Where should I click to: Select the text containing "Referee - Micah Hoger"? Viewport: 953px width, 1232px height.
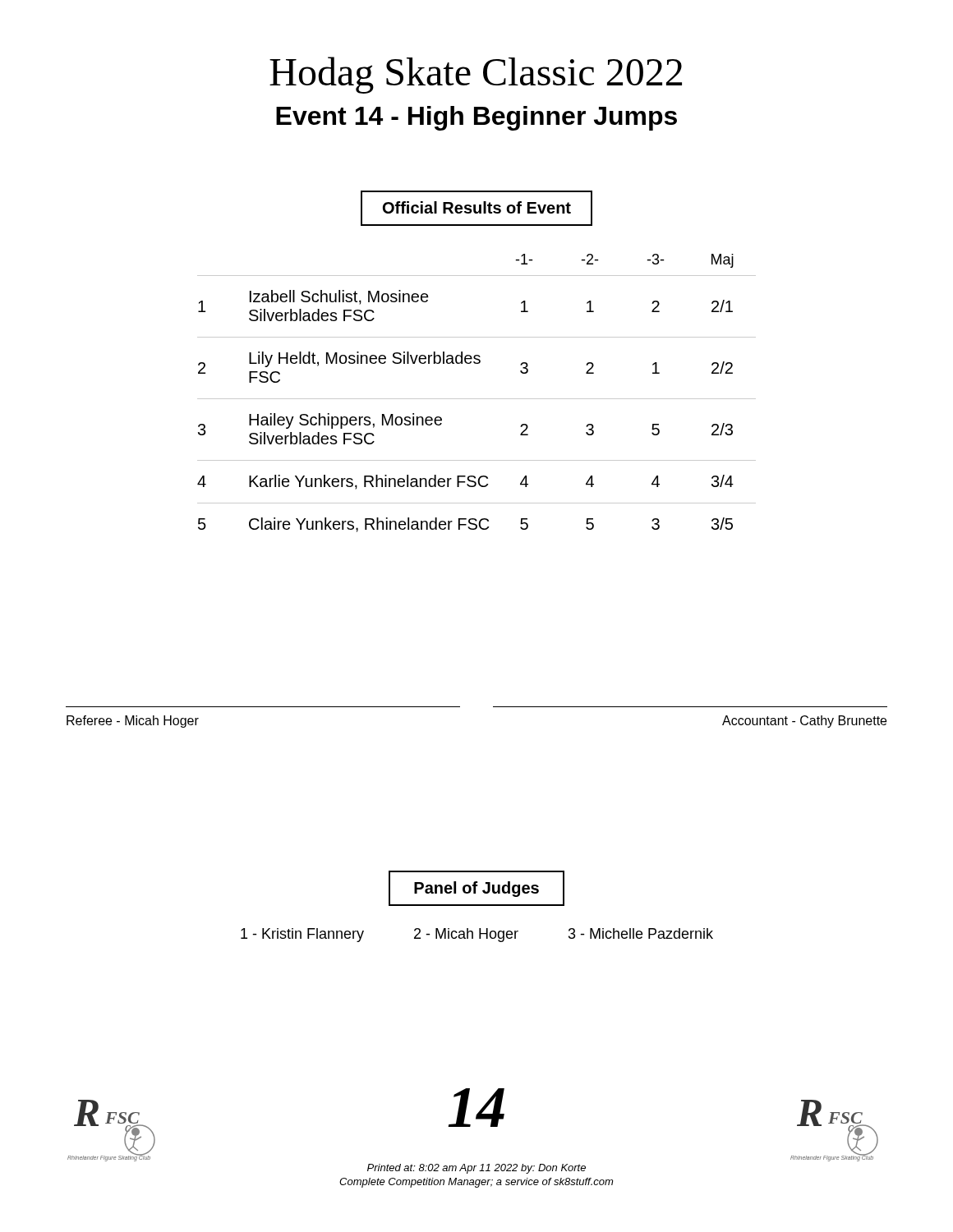coord(132,721)
